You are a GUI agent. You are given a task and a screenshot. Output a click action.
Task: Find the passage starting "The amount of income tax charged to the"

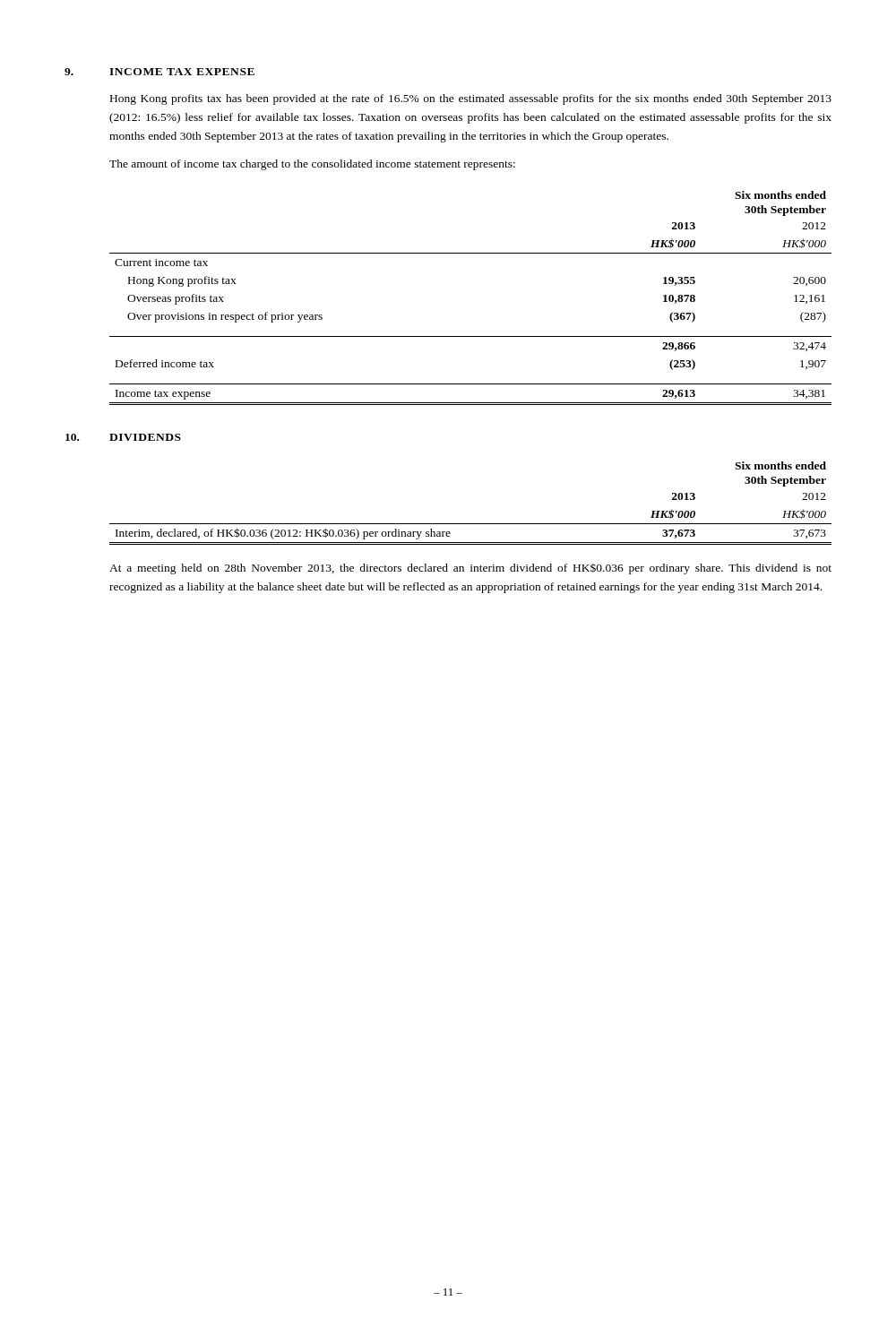point(313,163)
